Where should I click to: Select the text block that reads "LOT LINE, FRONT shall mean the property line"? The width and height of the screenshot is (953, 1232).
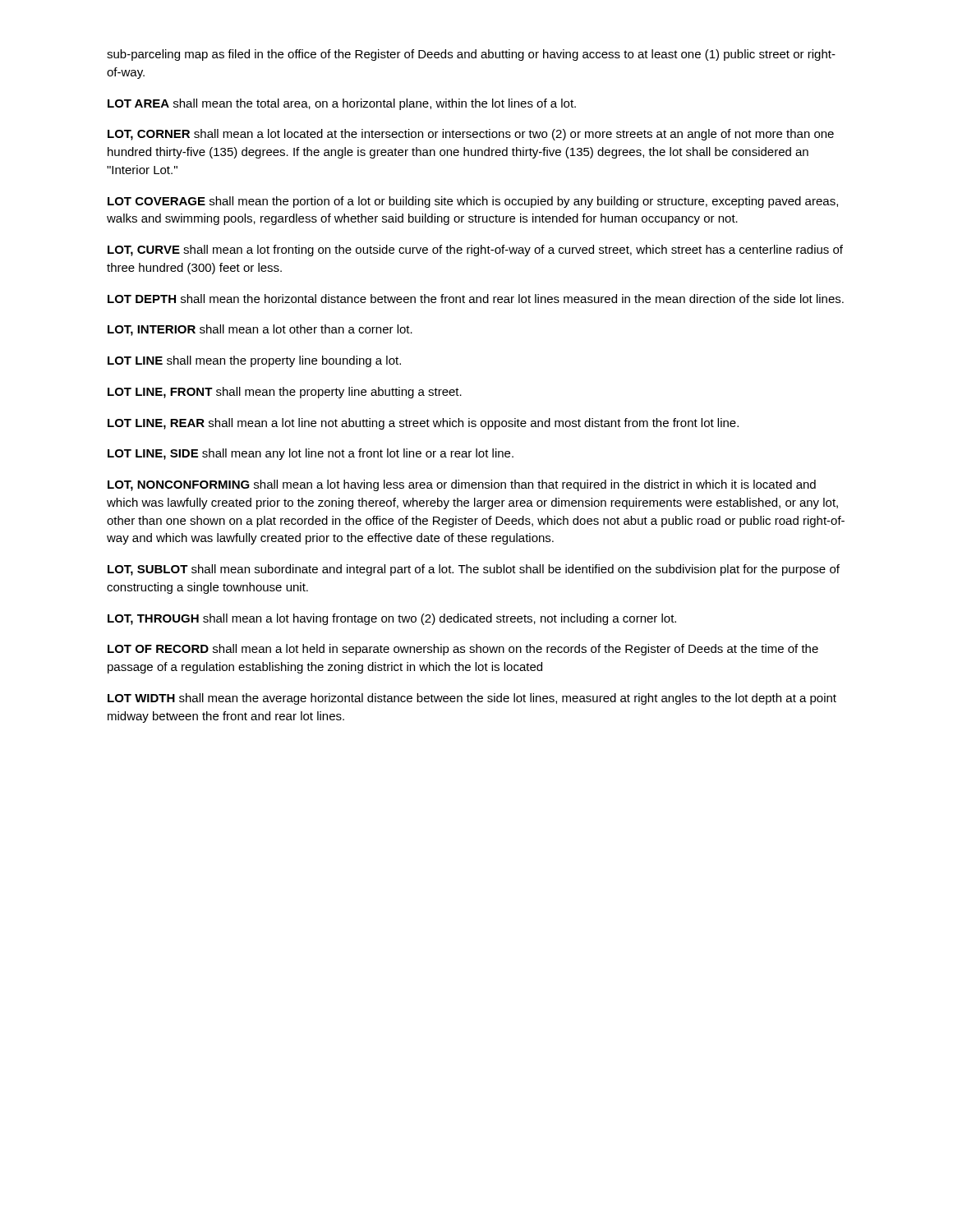(285, 391)
